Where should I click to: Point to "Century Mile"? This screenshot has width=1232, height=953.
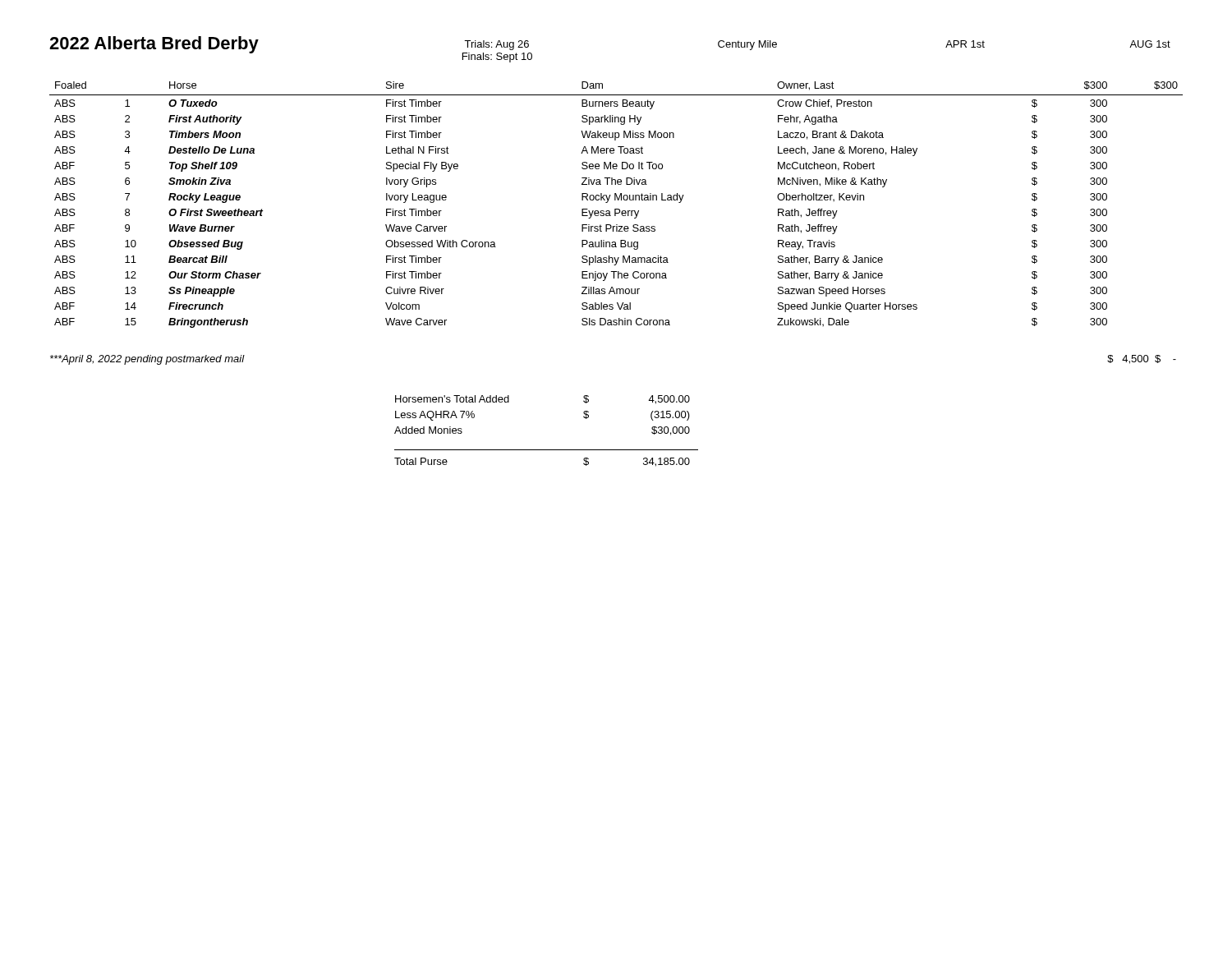click(x=747, y=44)
